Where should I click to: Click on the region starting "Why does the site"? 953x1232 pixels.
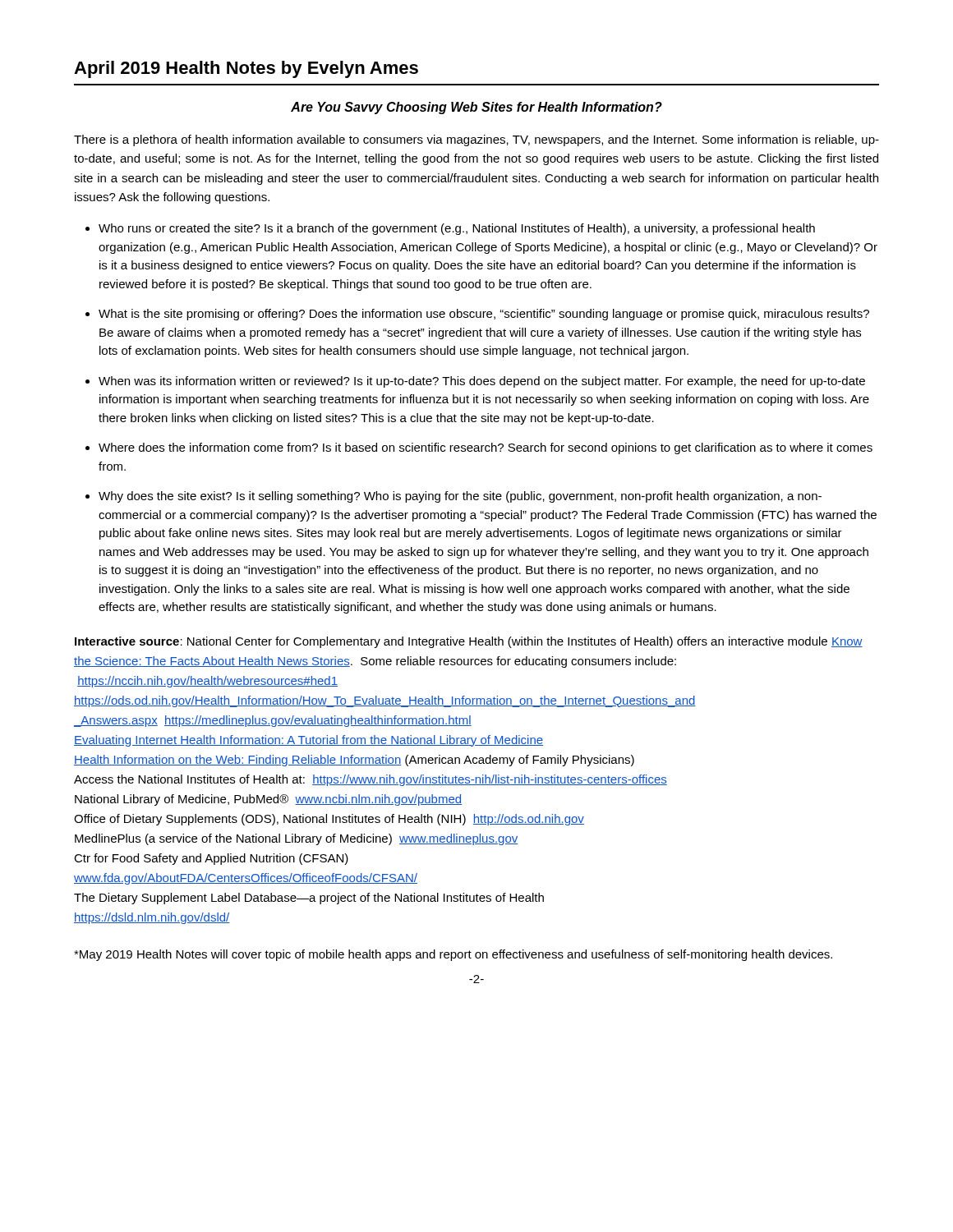tap(488, 551)
